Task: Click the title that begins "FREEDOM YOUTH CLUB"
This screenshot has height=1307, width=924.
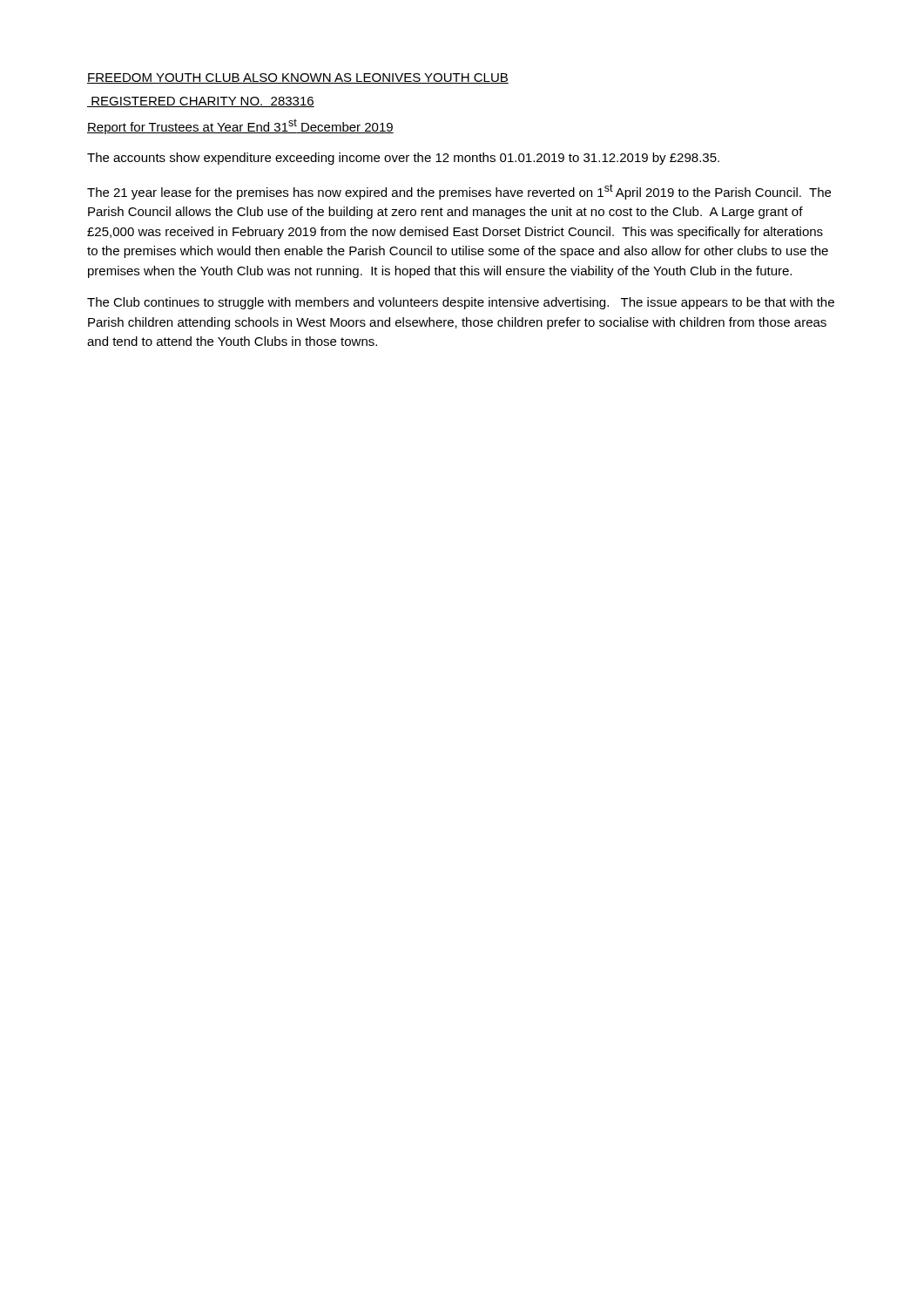Action: point(298,77)
